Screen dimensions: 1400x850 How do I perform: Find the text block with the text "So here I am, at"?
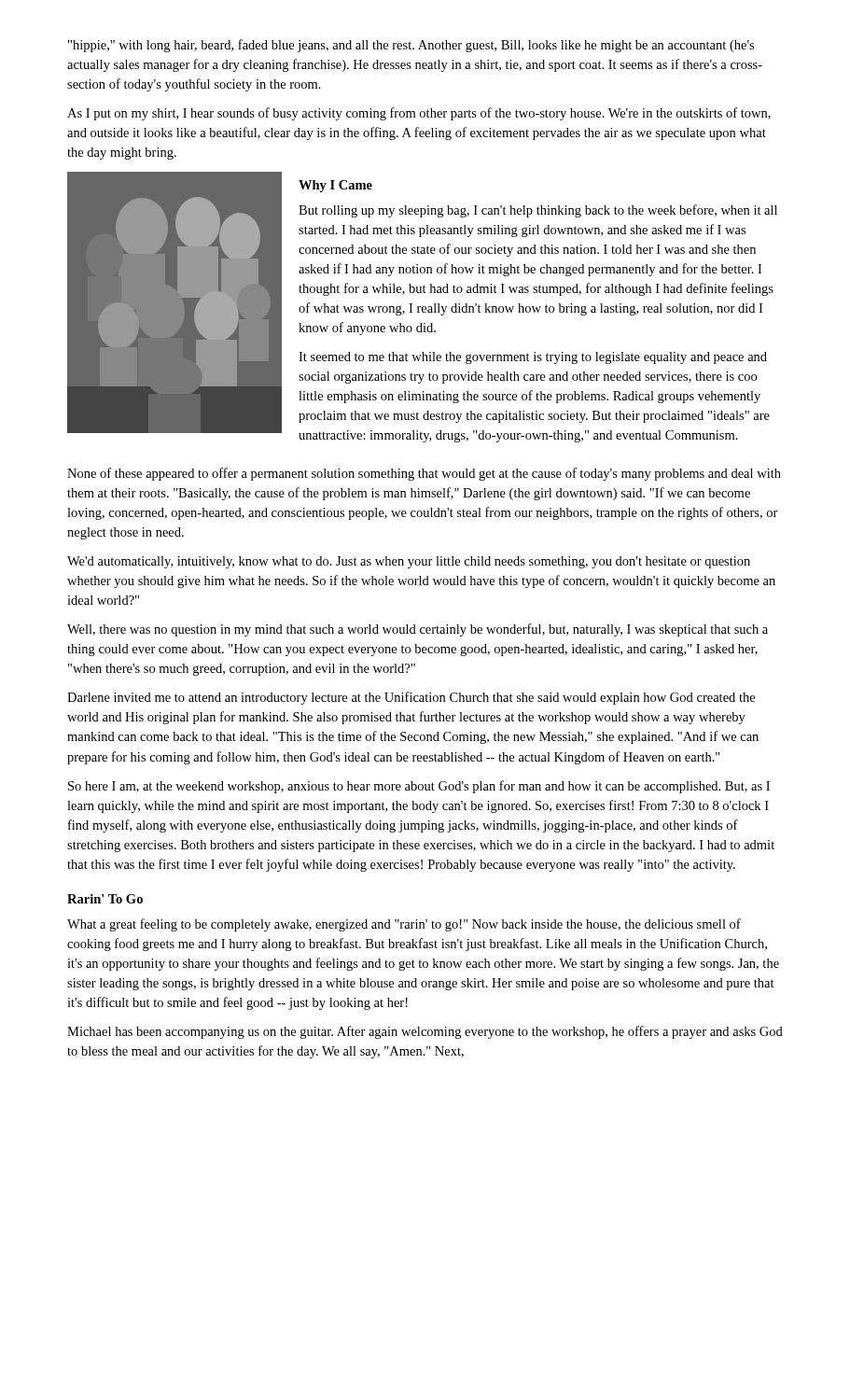[x=425, y=825]
